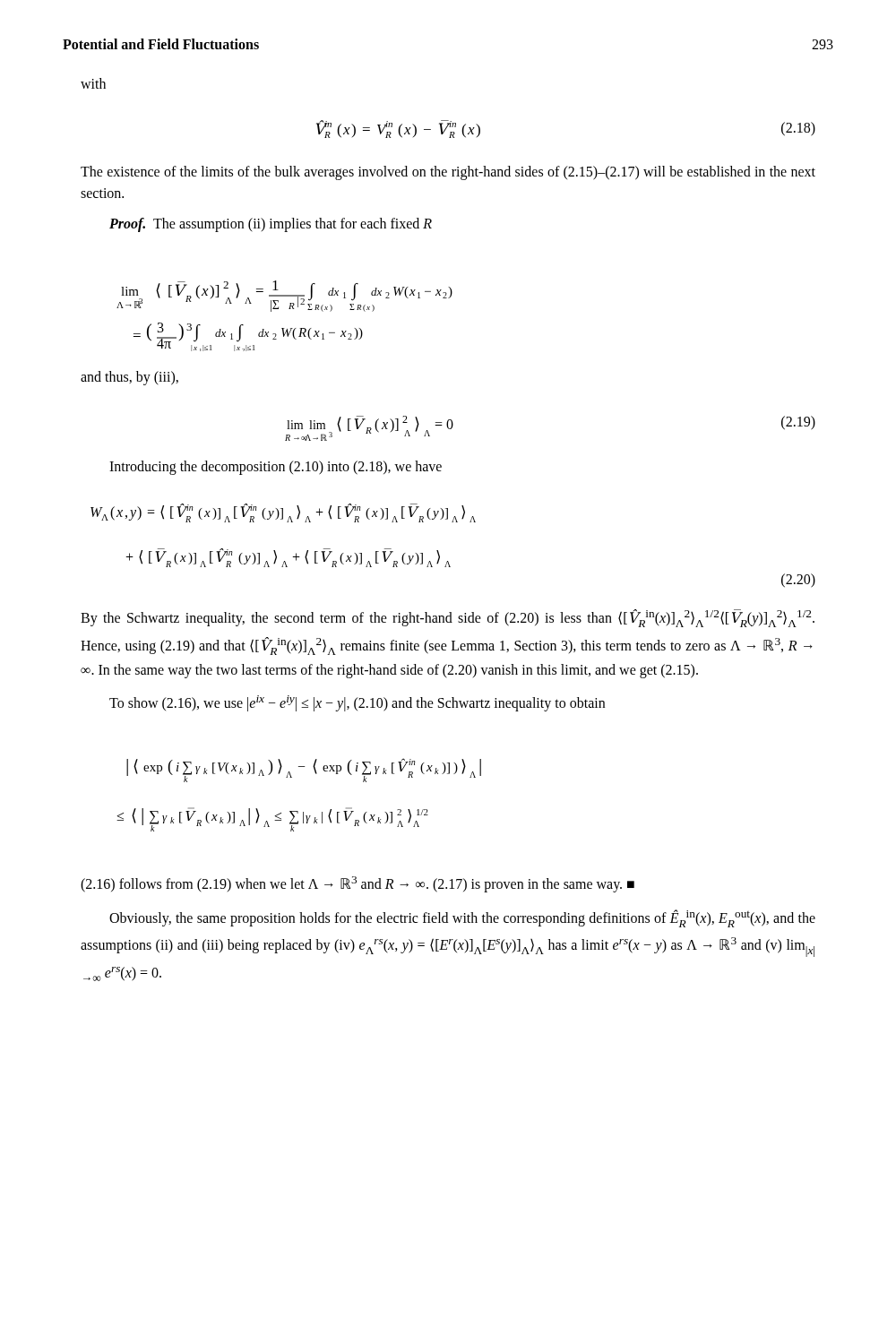The width and height of the screenshot is (896, 1344).
Task: Click on the text starting "The existence of the limits"
Action: (x=448, y=182)
